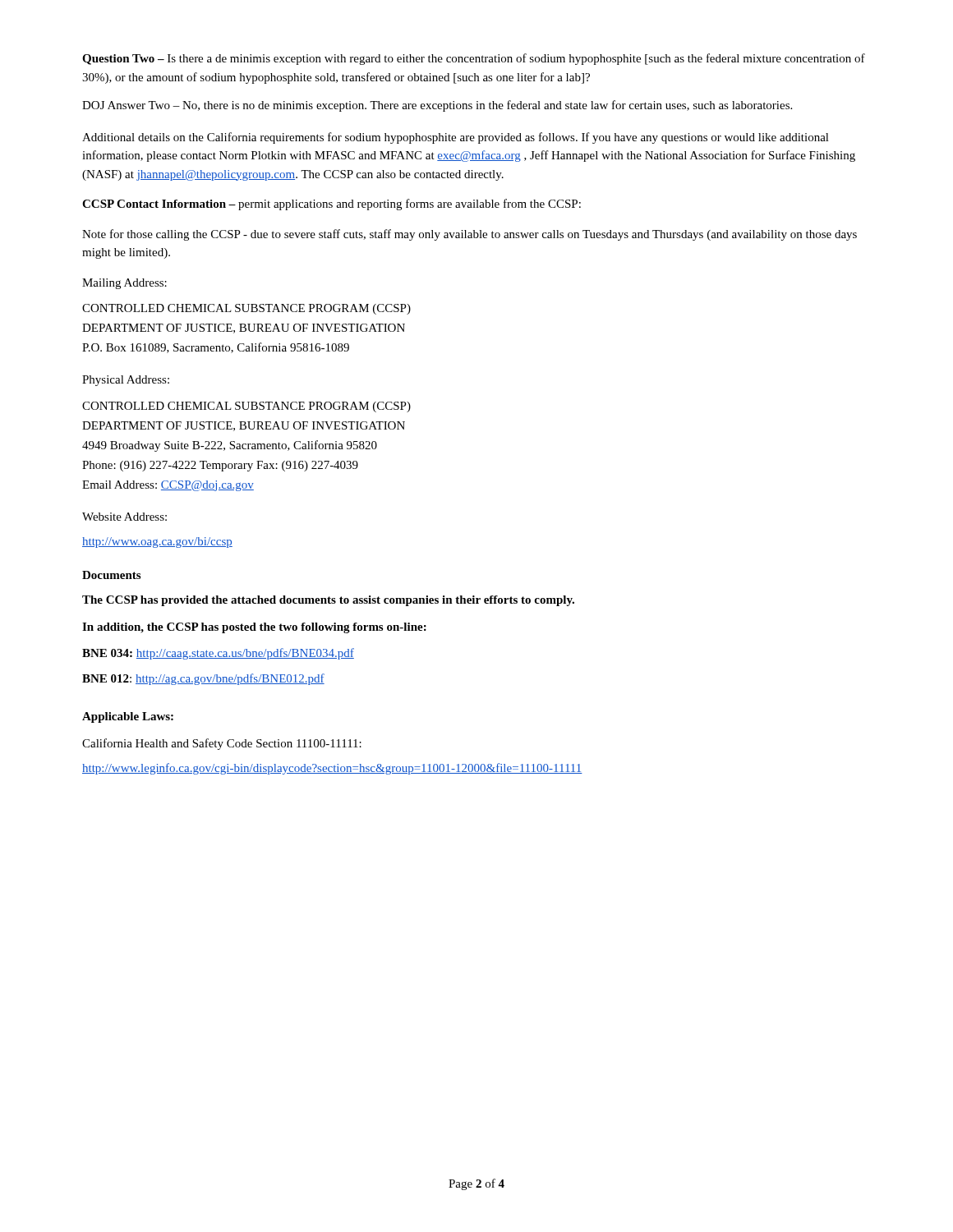Image resolution: width=953 pixels, height=1232 pixels.
Task: Select the text block that reads "Note for those calling"
Action: (470, 243)
